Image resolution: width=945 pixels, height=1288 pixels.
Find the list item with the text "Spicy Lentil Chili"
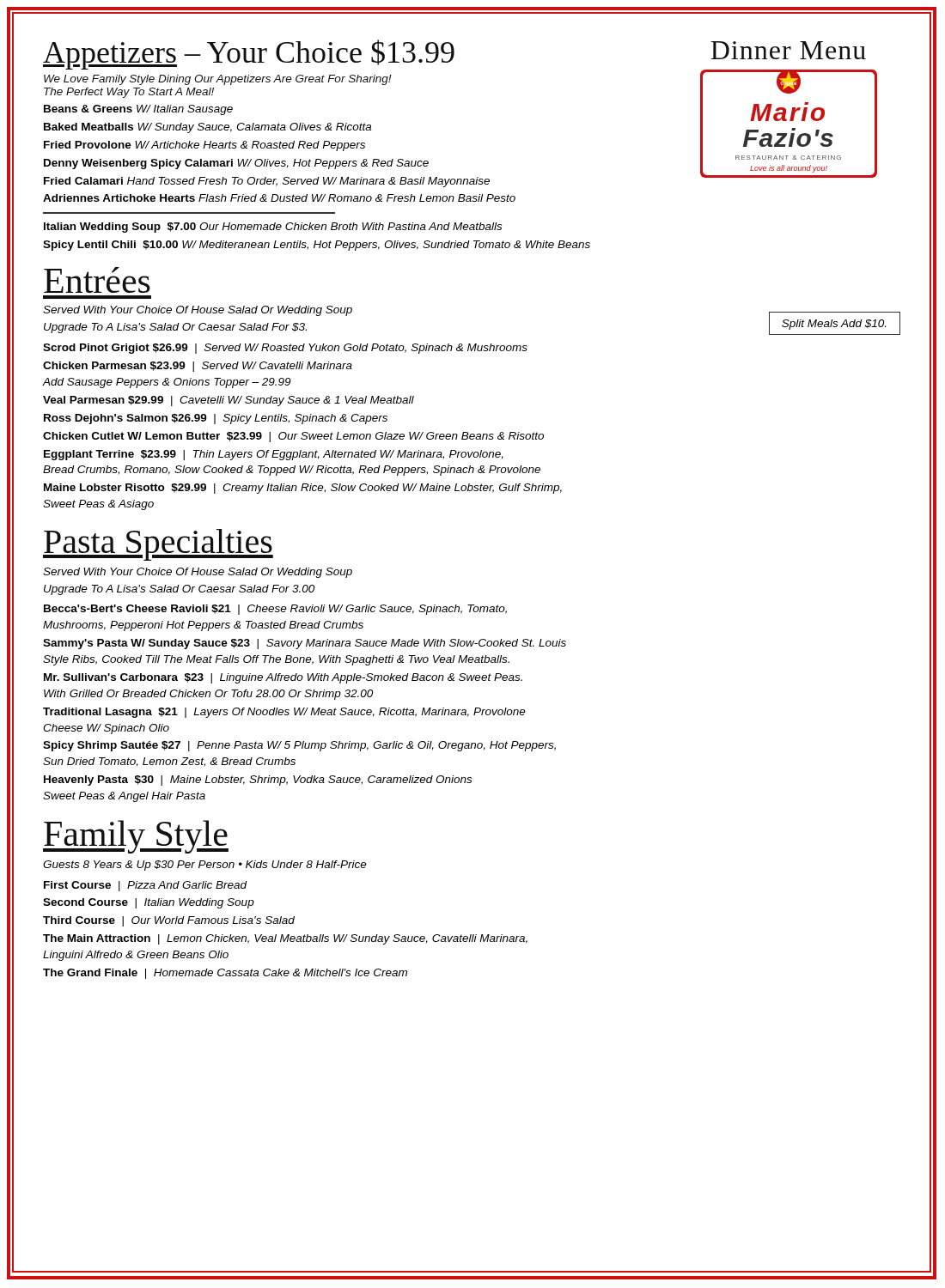pos(317,244)
